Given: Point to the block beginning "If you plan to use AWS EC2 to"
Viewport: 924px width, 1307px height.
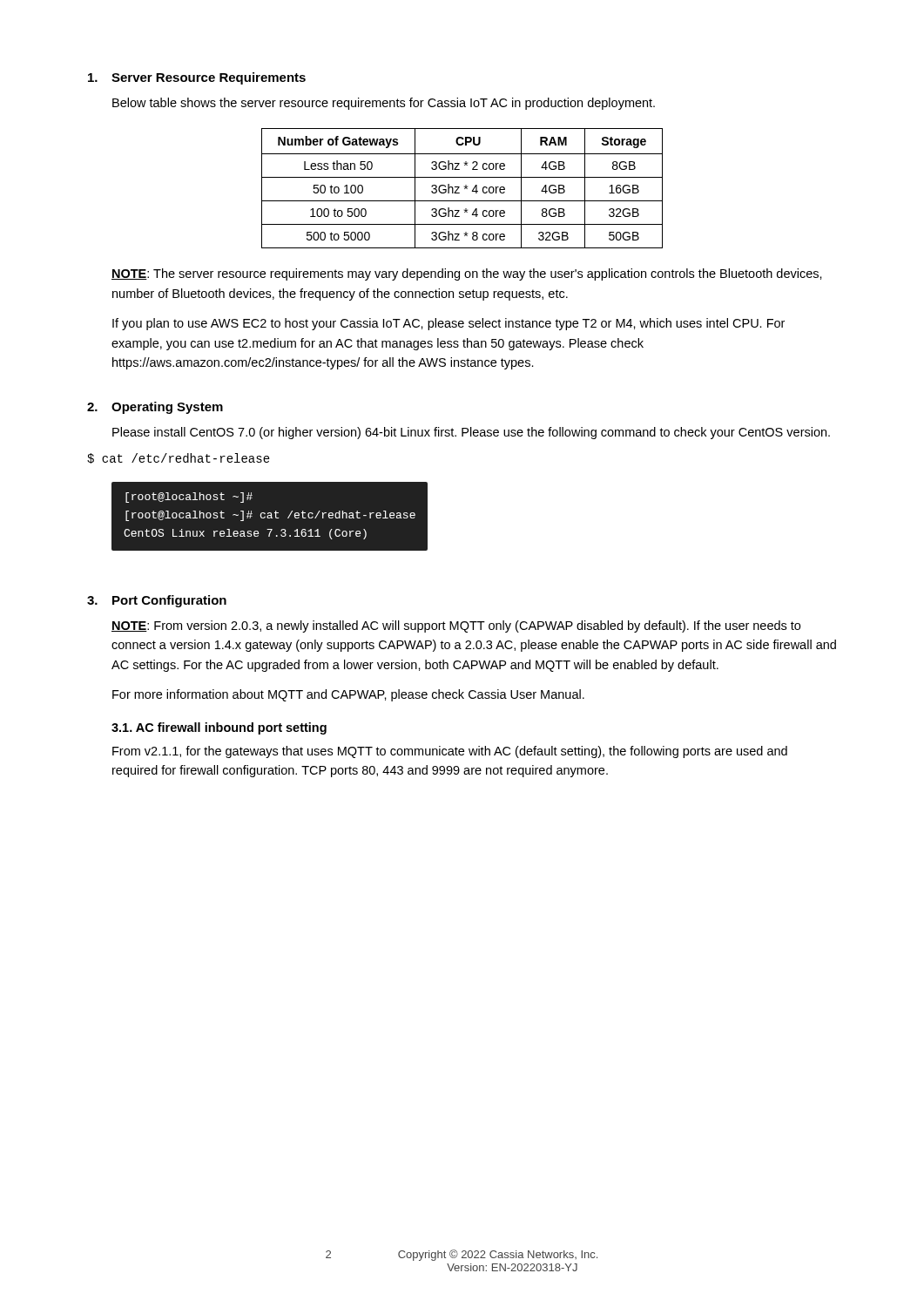Looking at the screenshot, I should pyautogui.click(x=448, y=343).
